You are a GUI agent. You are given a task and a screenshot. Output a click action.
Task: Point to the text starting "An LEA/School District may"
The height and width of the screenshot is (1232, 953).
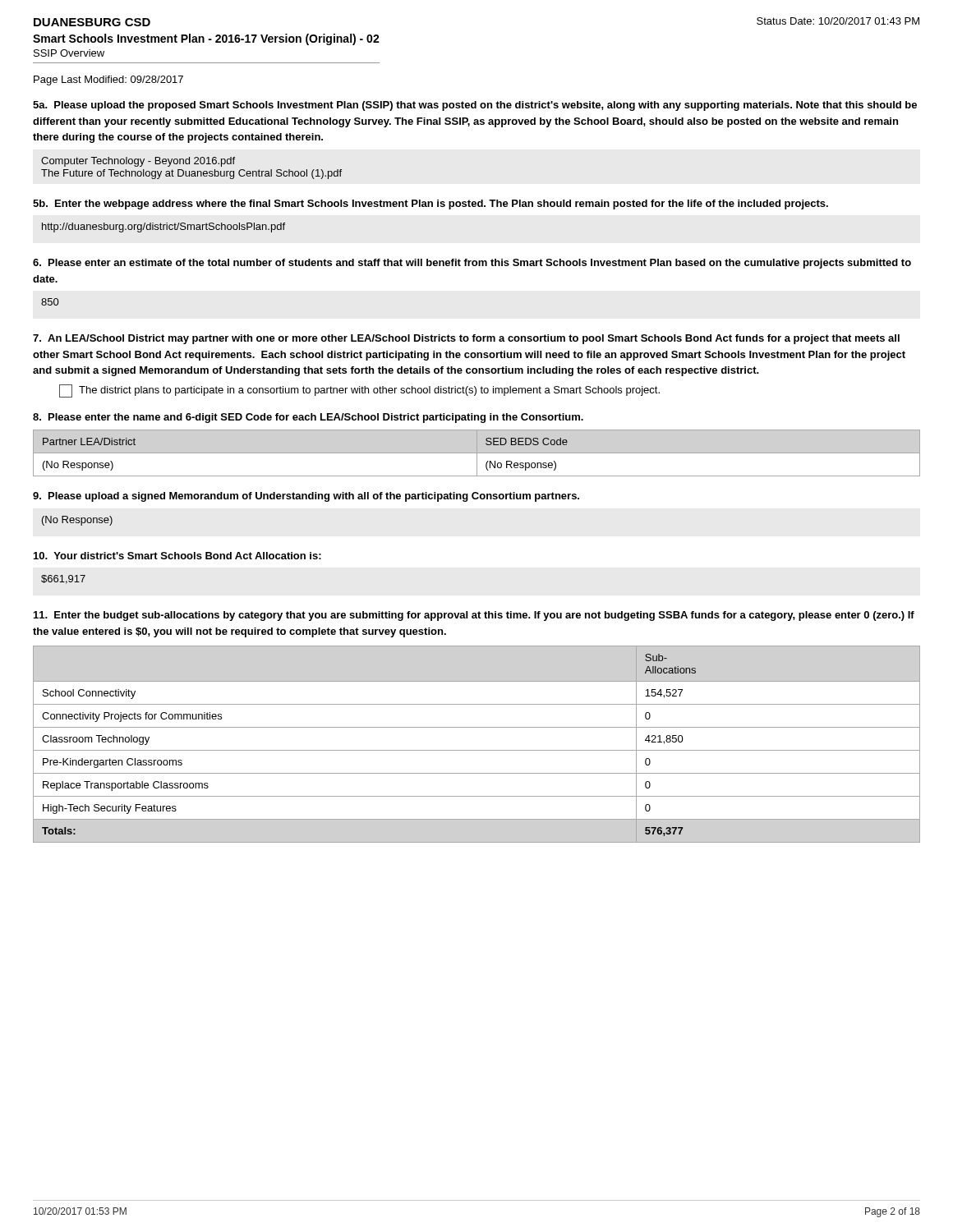coord(476,364)
